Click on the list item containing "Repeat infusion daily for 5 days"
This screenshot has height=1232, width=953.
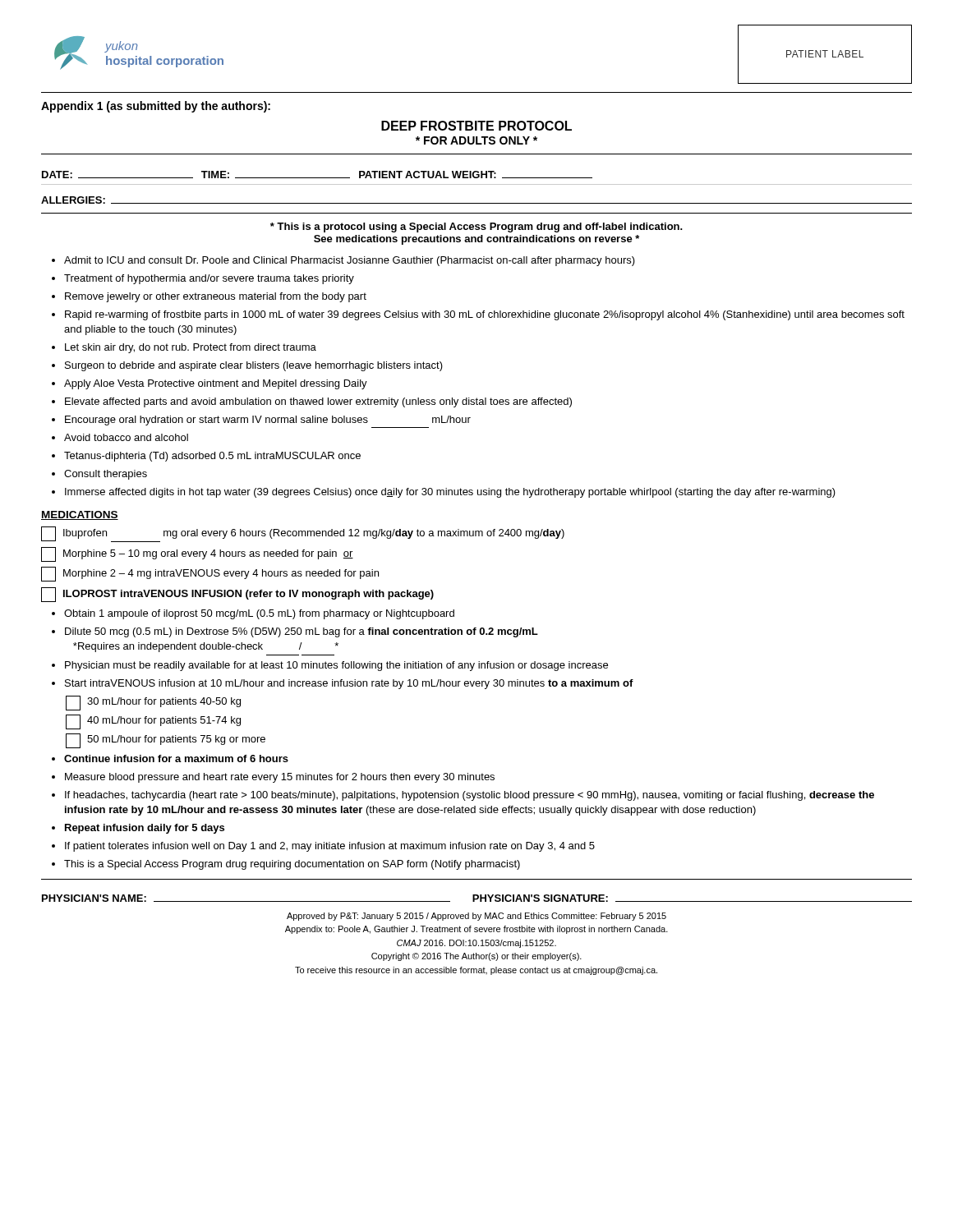tap(144, 828)
